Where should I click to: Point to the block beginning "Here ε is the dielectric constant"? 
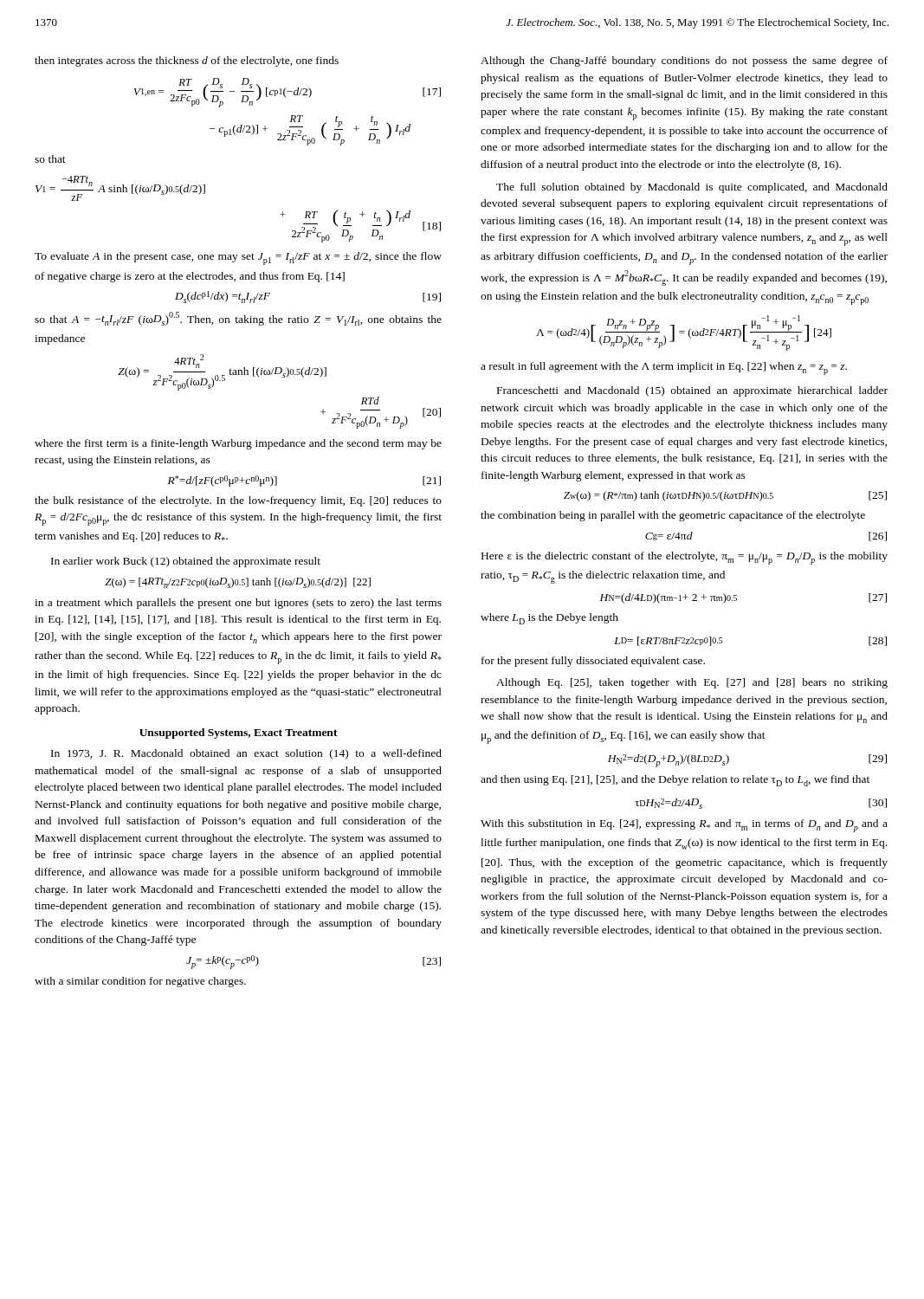[684, 566]
